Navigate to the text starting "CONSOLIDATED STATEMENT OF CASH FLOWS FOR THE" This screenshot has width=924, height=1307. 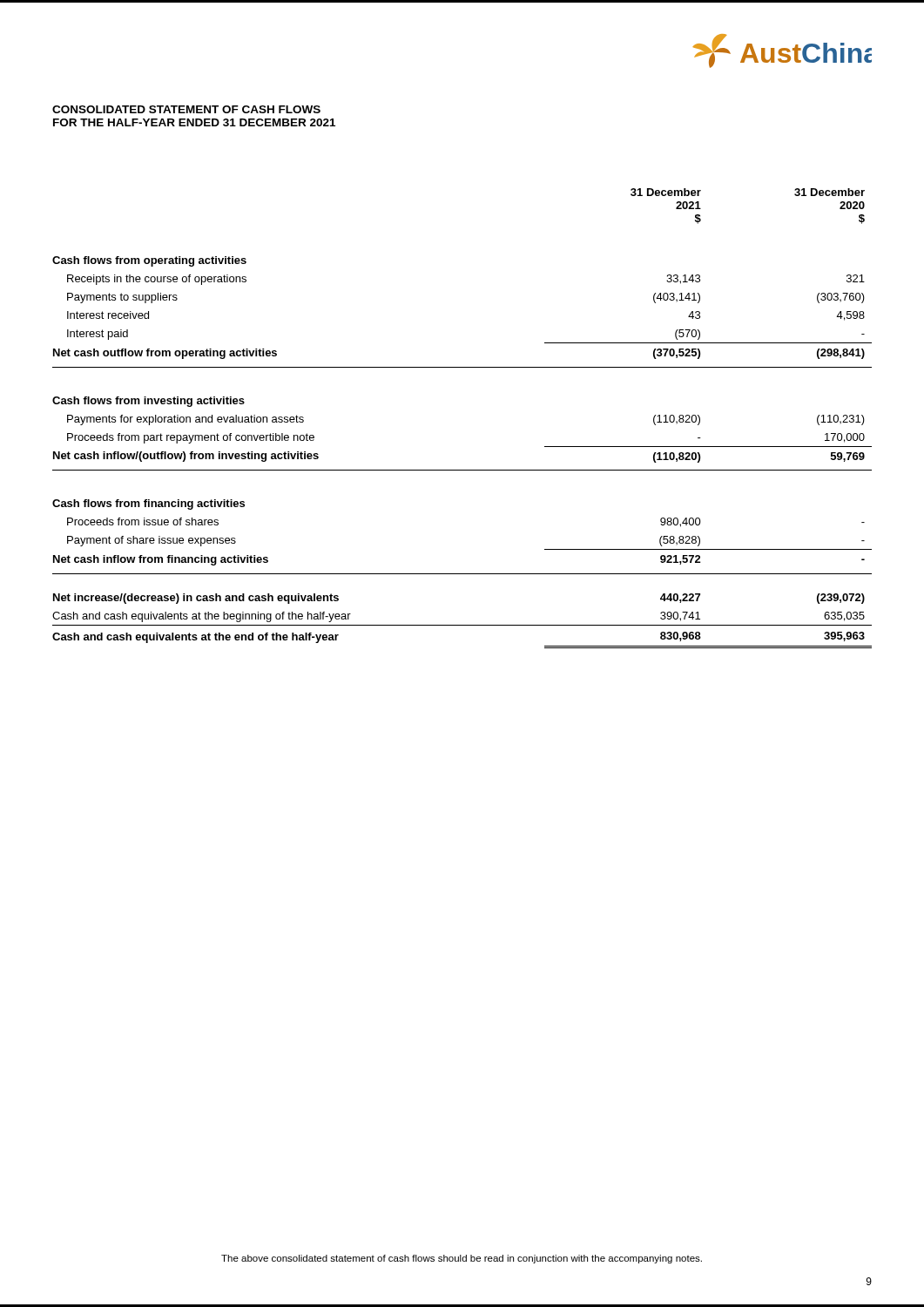pyautogui.click(x=194, y=116)
